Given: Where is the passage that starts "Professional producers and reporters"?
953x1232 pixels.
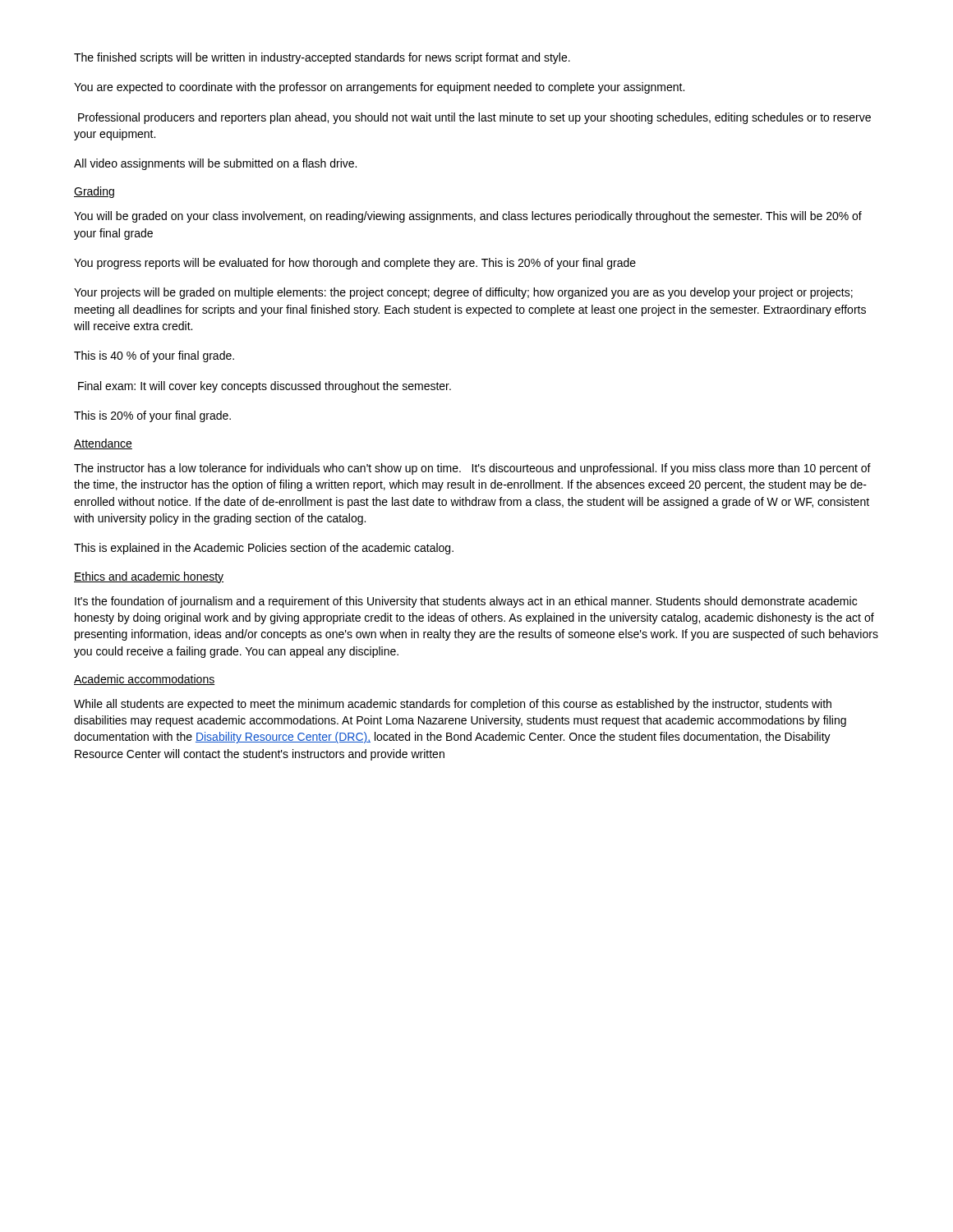Looking at the screenshot, I should (x=473, y=125).
